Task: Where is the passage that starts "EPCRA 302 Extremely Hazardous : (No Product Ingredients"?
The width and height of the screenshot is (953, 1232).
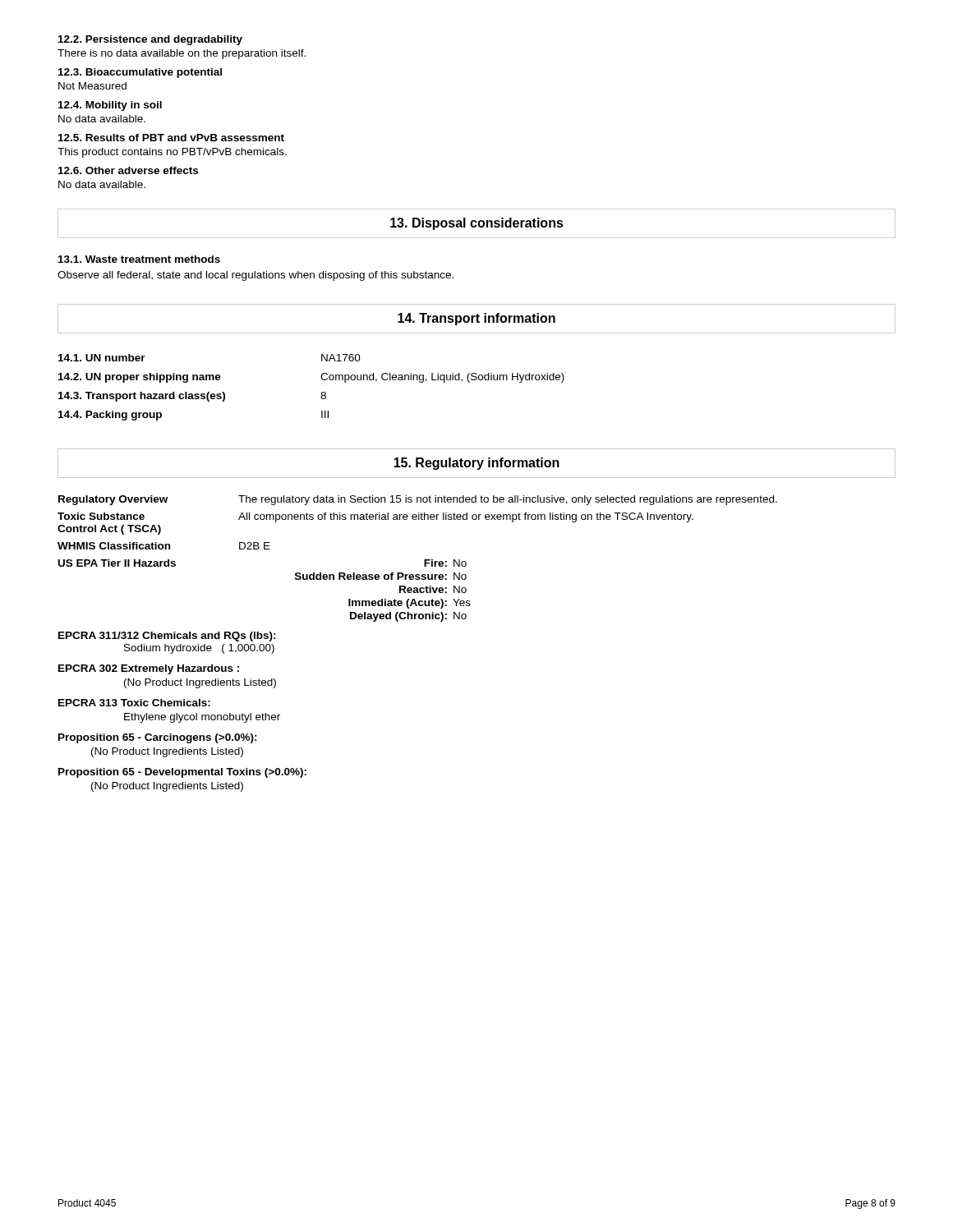Action: 149,669
